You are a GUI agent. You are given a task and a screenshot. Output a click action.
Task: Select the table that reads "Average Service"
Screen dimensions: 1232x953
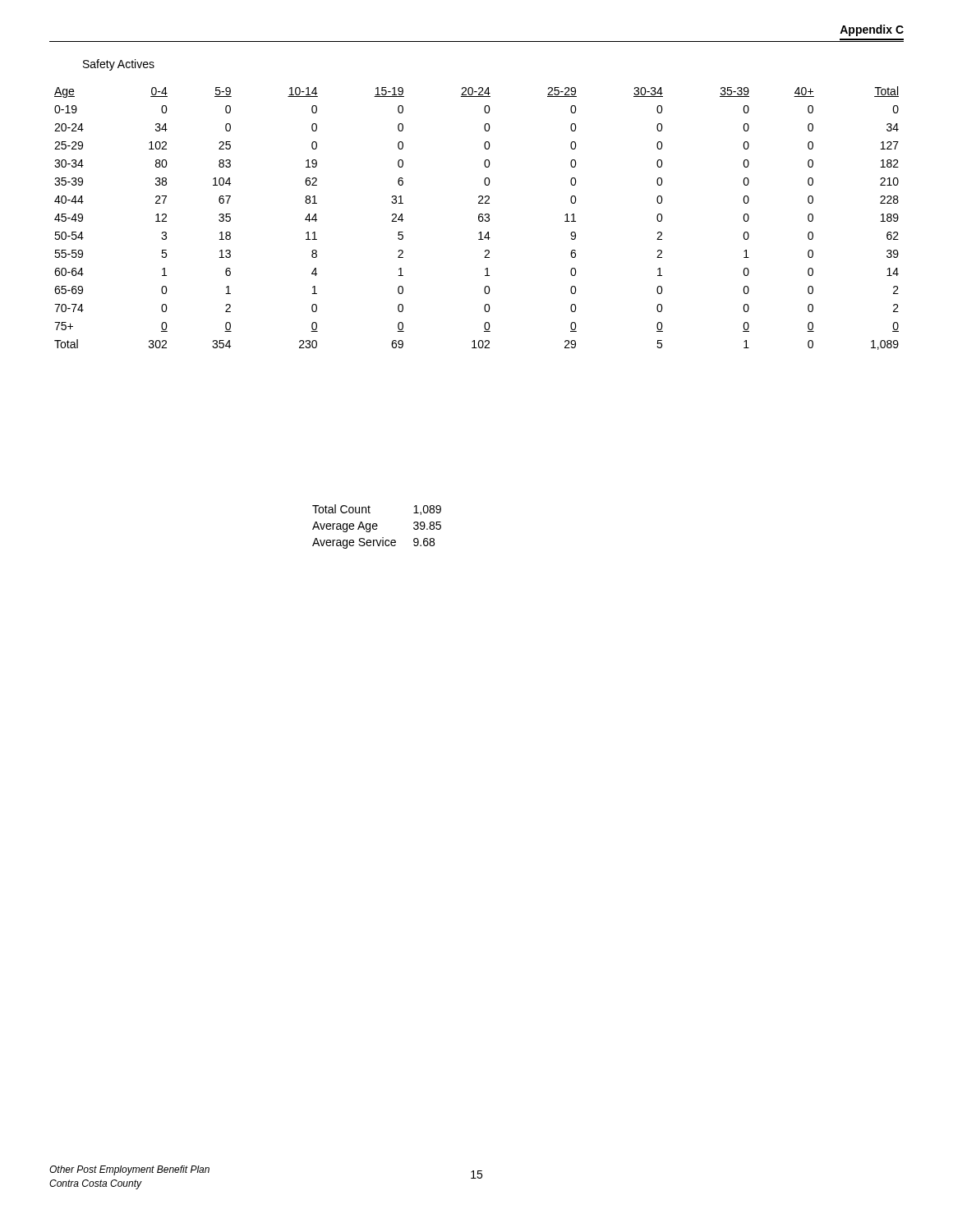377,526
